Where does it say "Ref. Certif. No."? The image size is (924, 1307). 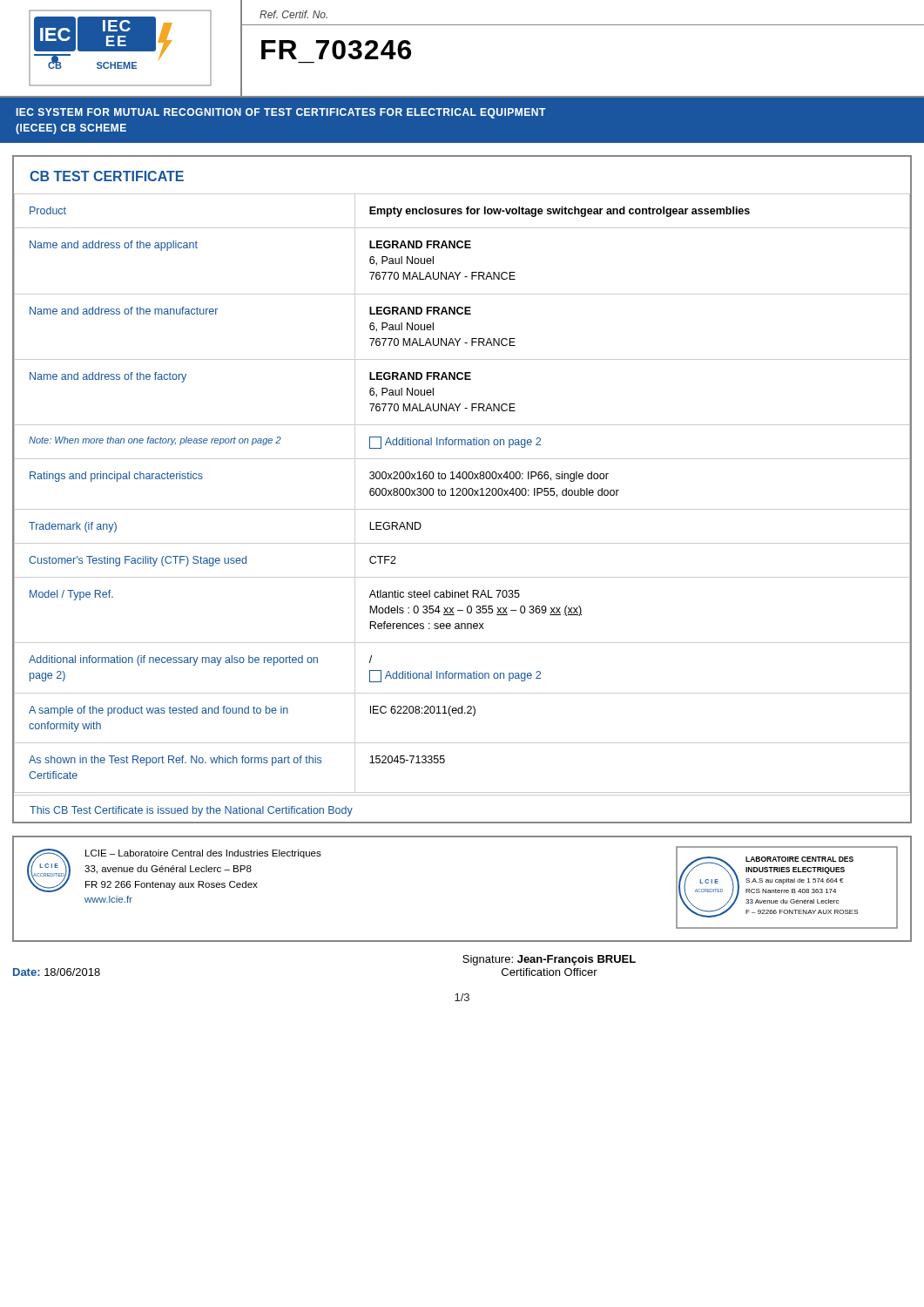pos(294,15)
